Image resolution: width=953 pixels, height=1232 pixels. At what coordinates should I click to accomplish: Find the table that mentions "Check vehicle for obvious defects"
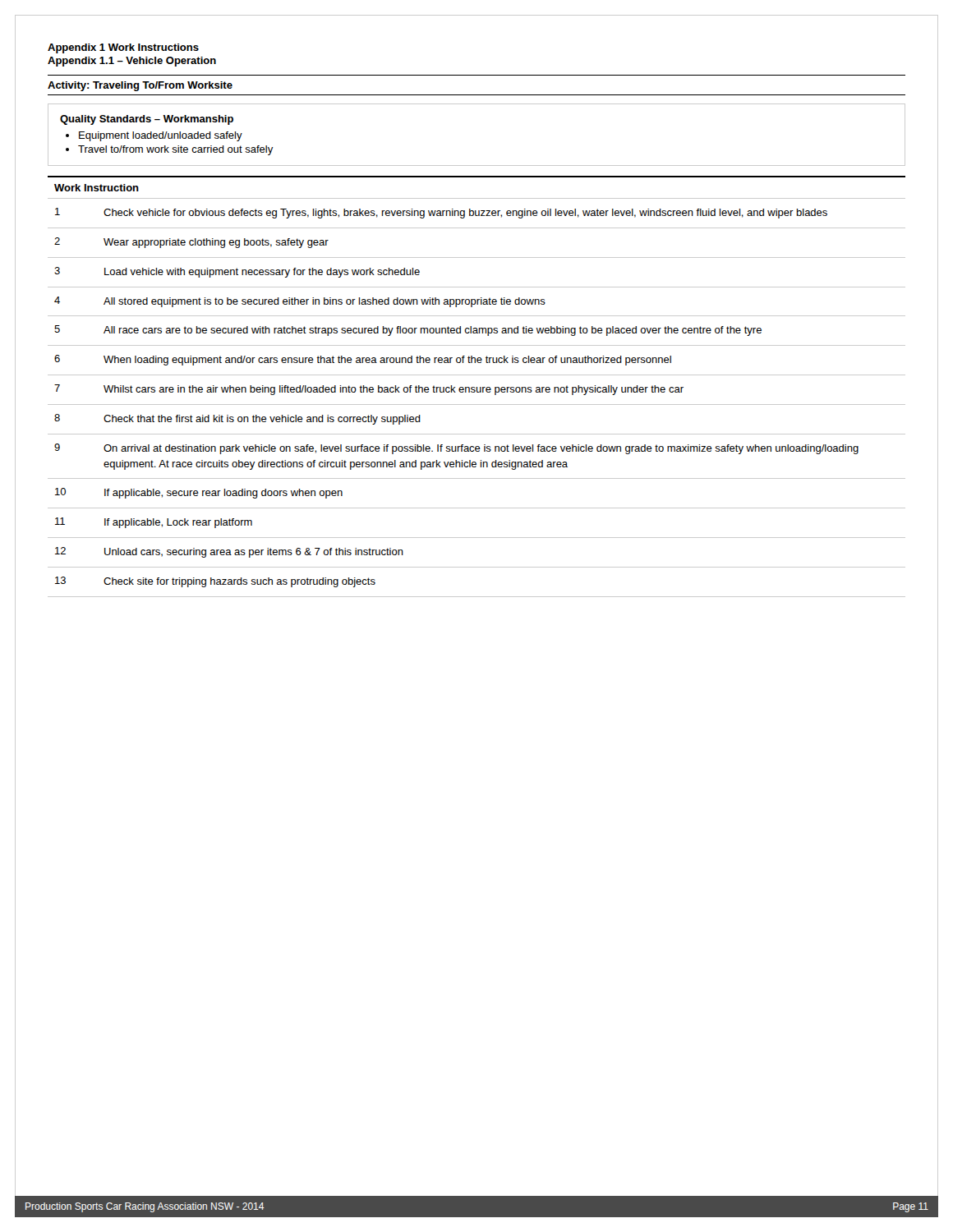[476, 386]
